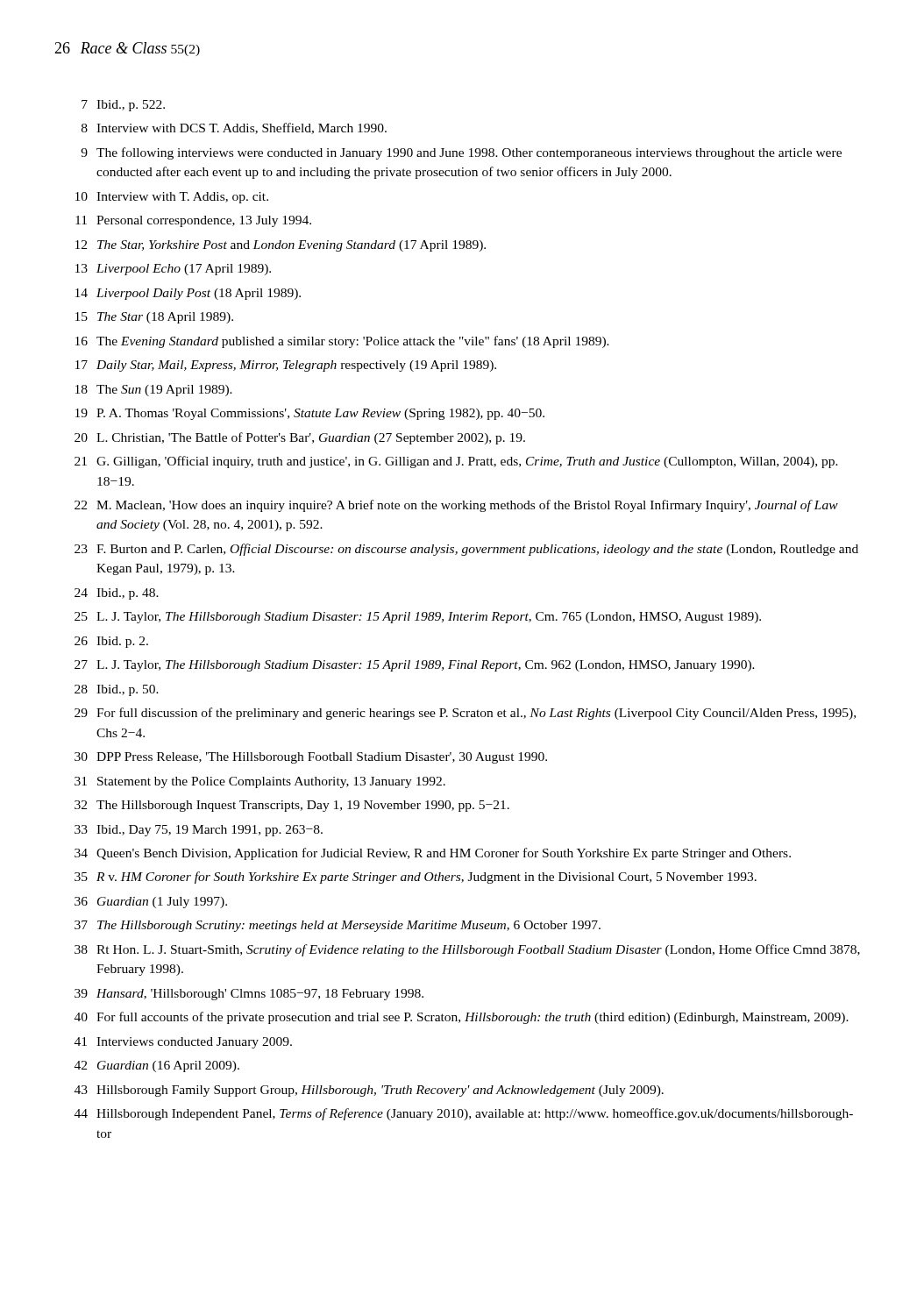Click on the list item with the text "40 For full accounts of the private prosecution"
This screenshot has height=1315, width=924.
pos(458,1017)
